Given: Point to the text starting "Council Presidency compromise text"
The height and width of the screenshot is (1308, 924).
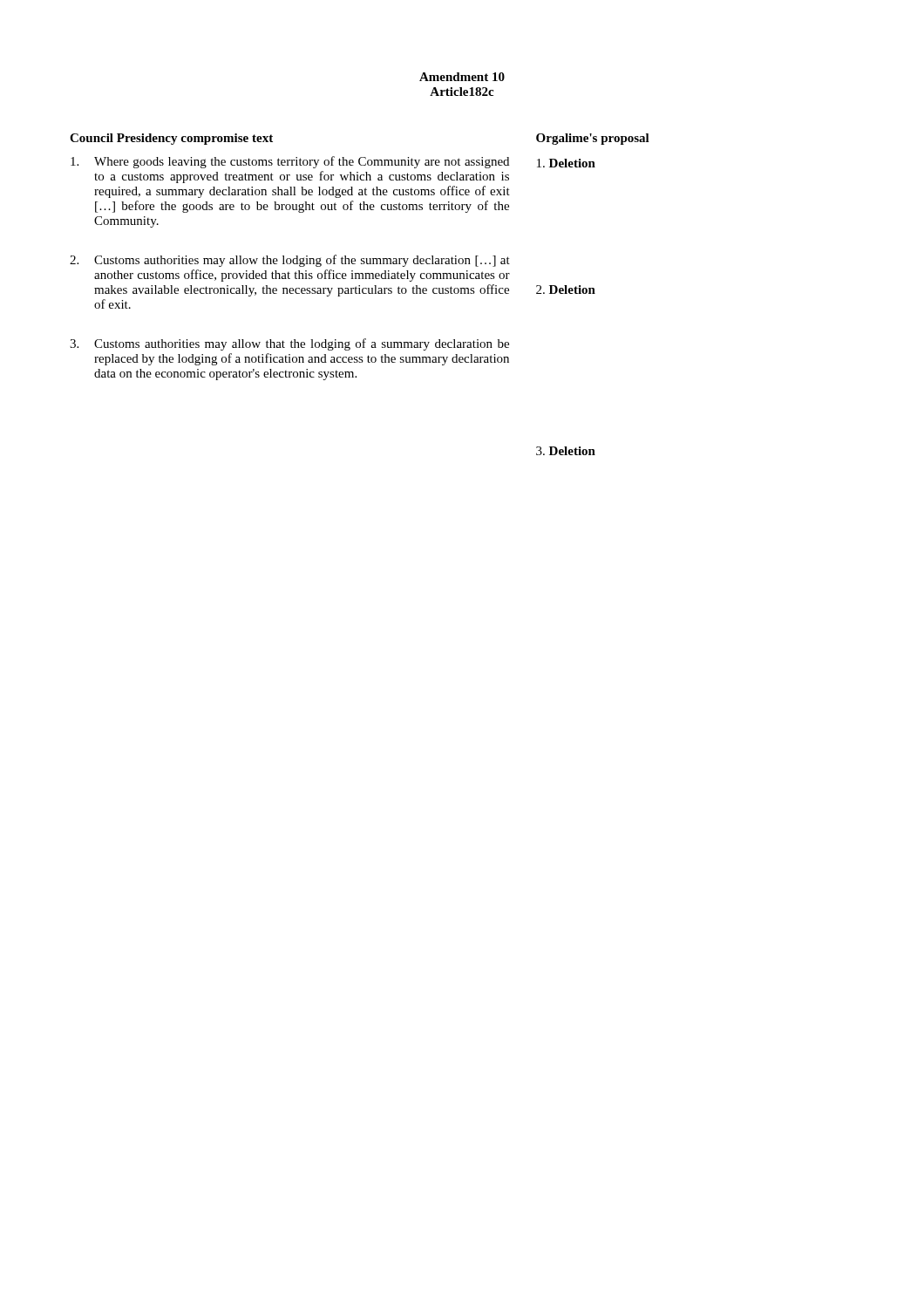Looking at the screenshot, I should tap(171, 138).
